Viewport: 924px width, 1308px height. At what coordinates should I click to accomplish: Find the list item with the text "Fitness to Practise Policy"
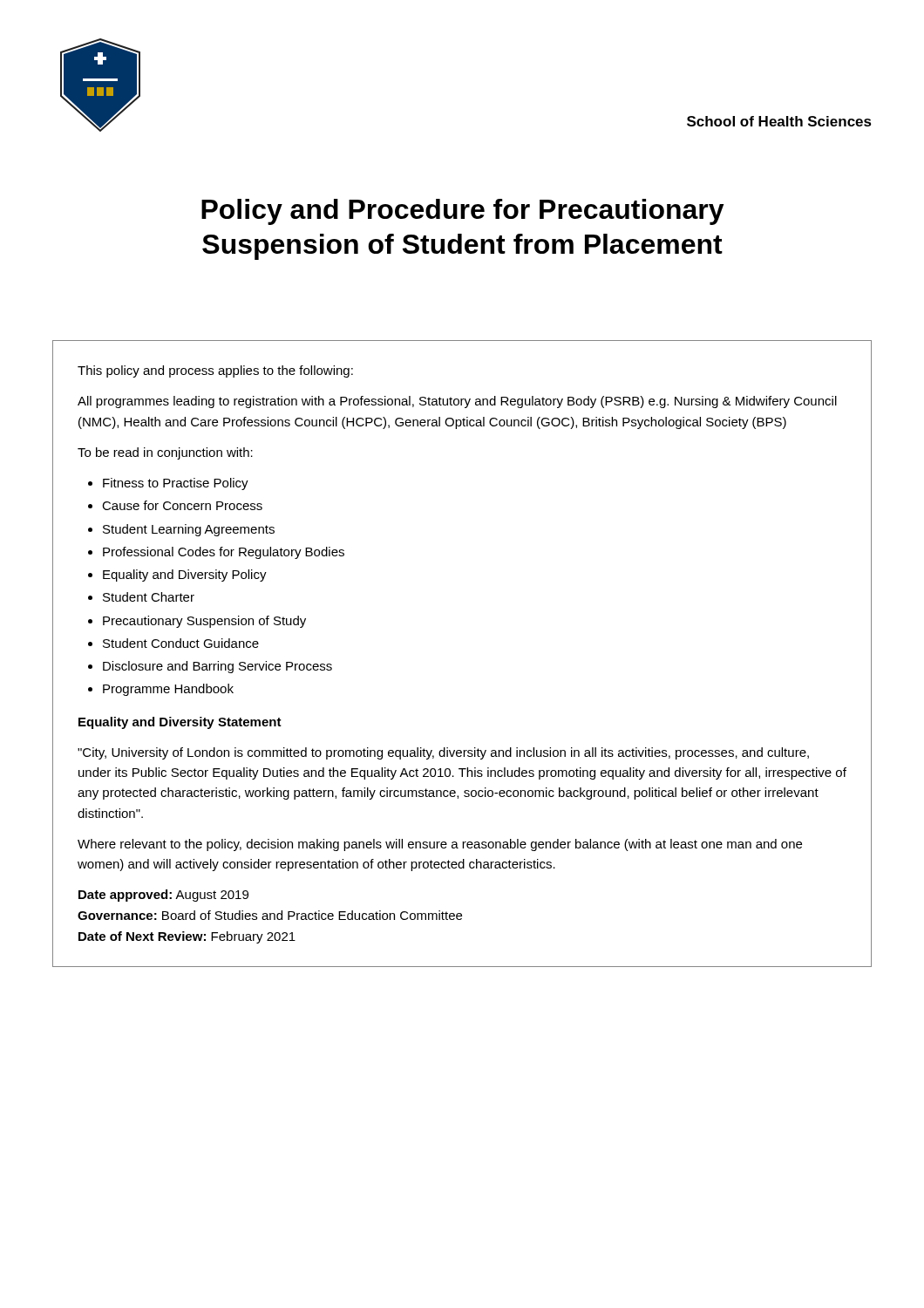(175, 483)
